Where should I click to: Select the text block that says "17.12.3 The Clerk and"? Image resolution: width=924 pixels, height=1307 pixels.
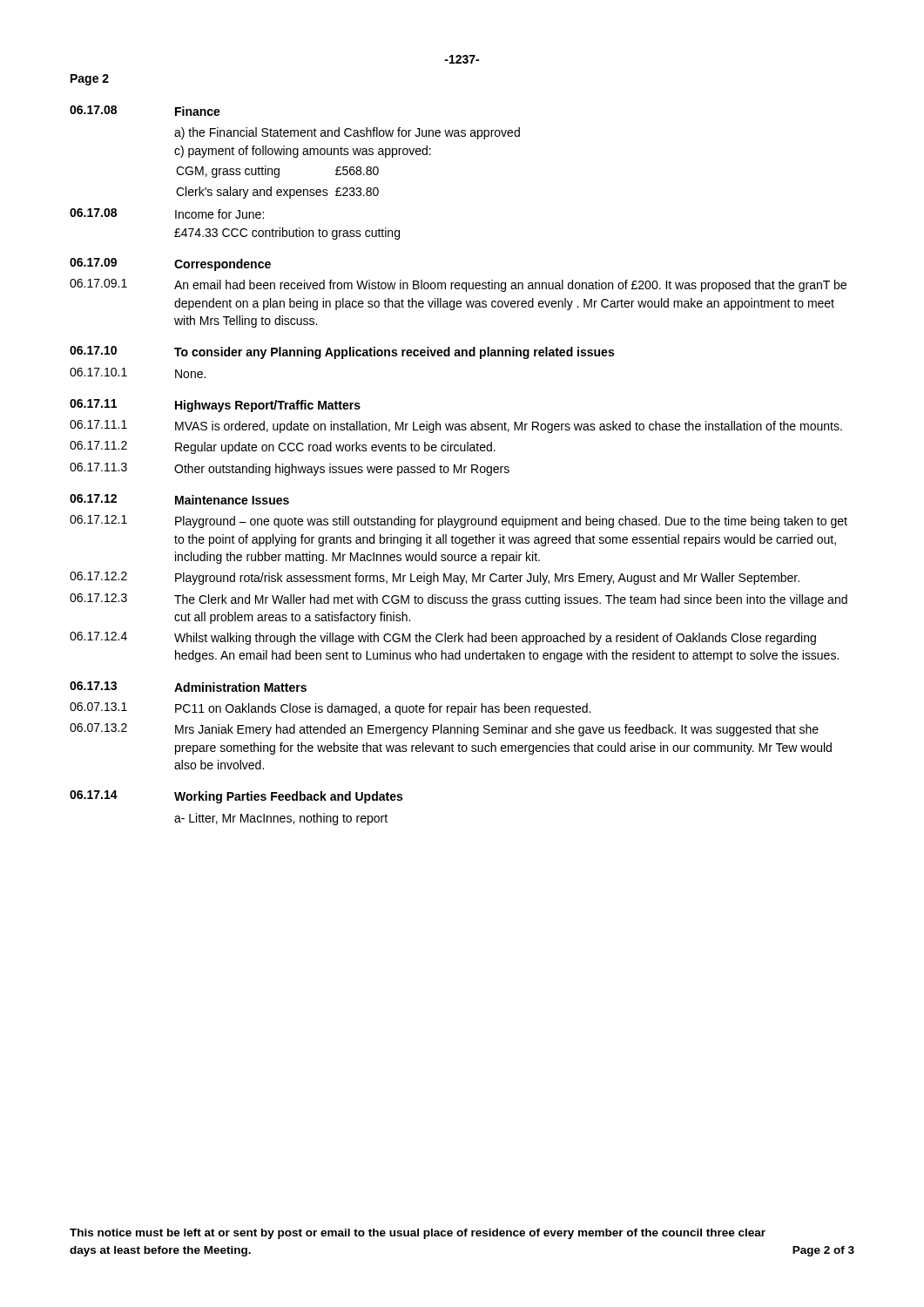click(462, 608)
